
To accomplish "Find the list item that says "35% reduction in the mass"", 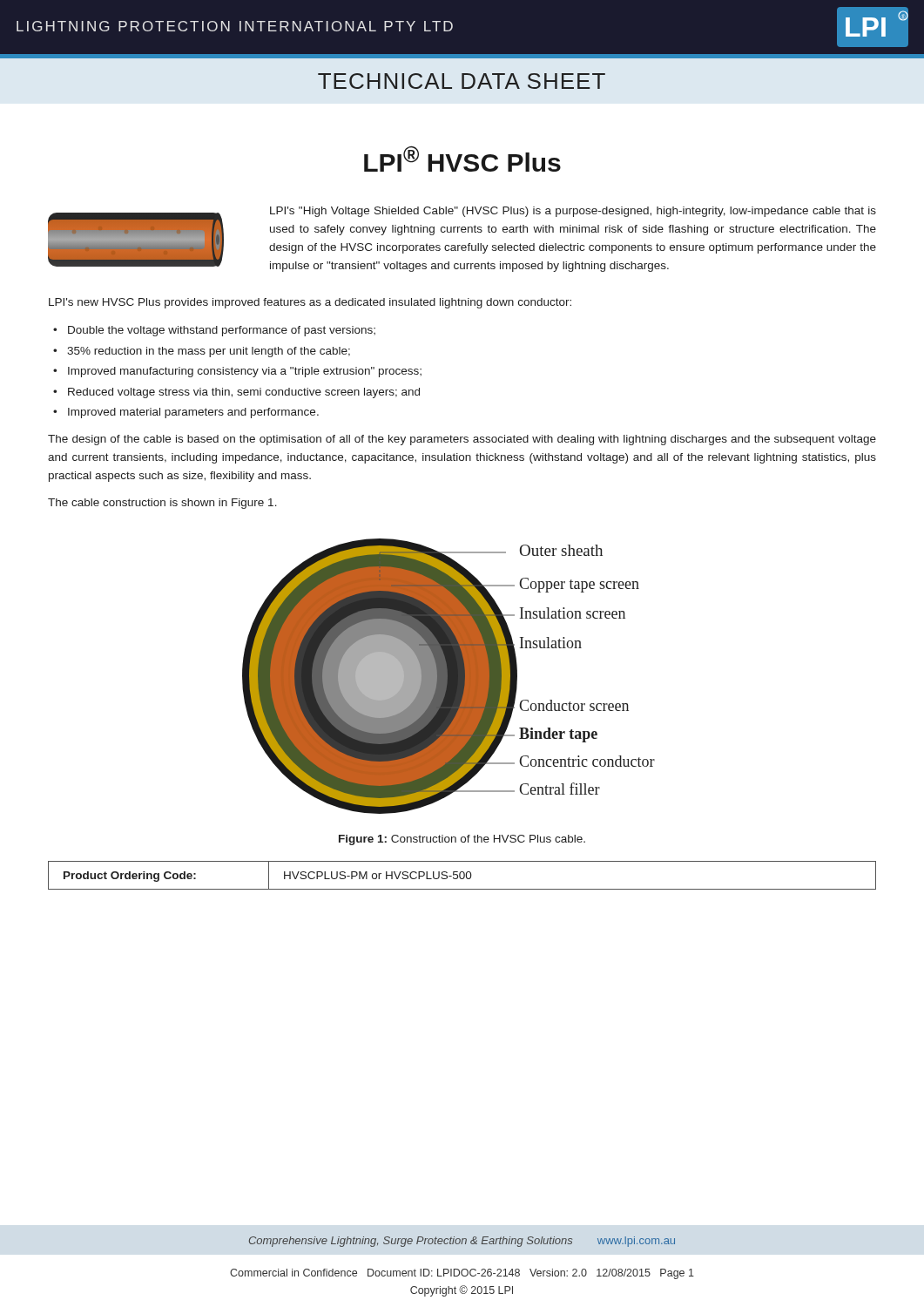I will pos(209,350).
